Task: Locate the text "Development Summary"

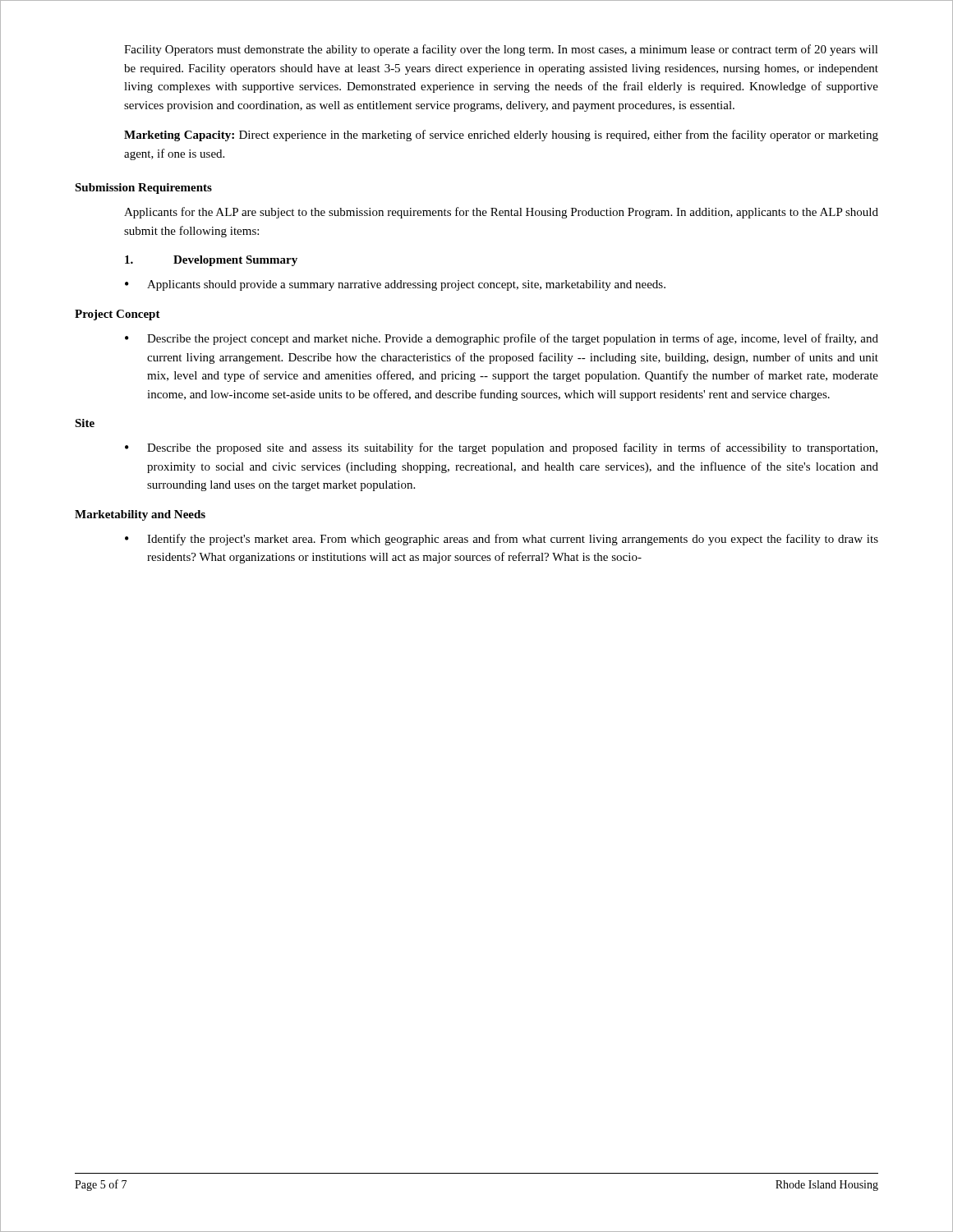Action: click(x=211, y=260)
